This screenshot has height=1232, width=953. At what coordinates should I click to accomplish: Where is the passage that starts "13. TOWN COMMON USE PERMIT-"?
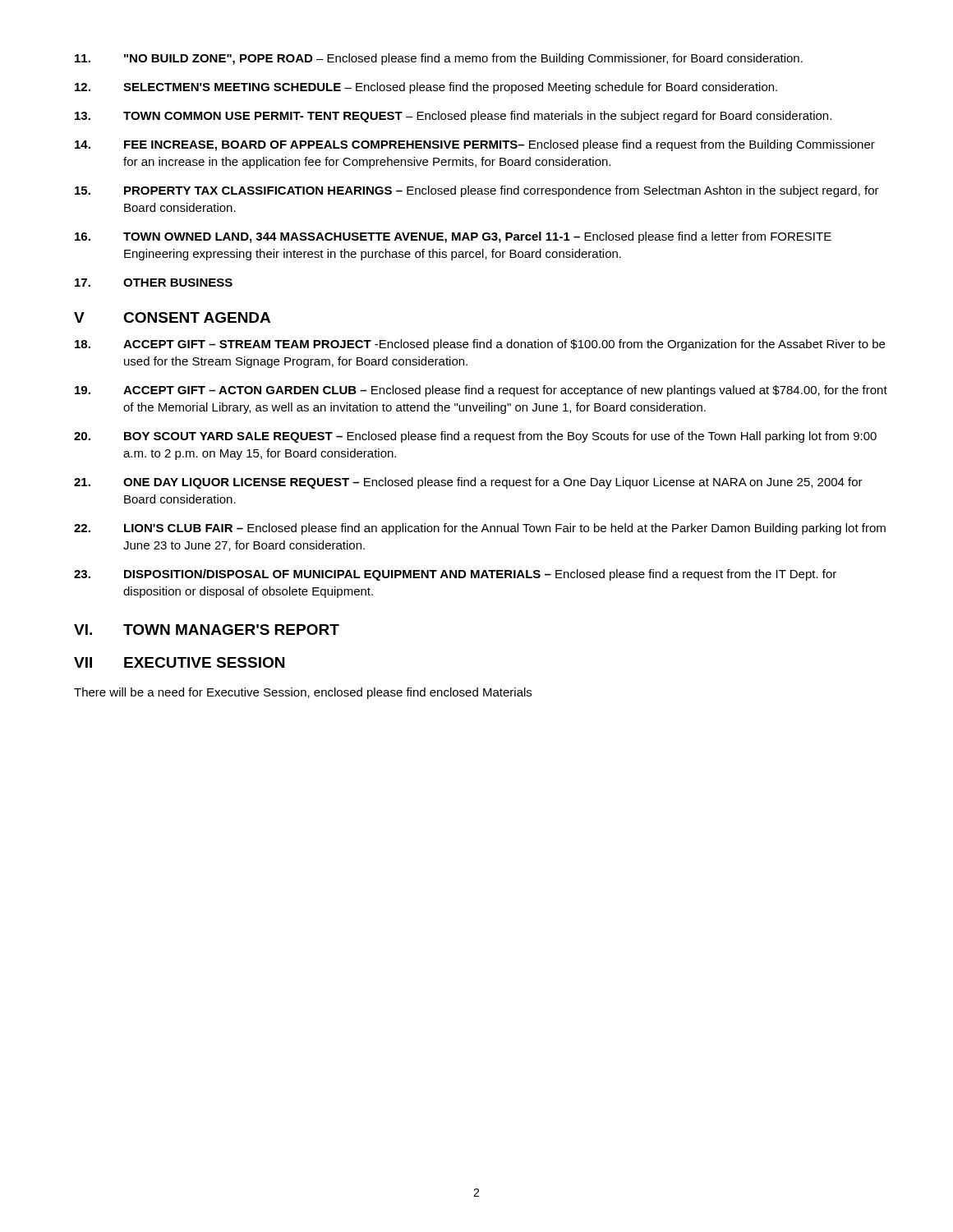point(481,115)
